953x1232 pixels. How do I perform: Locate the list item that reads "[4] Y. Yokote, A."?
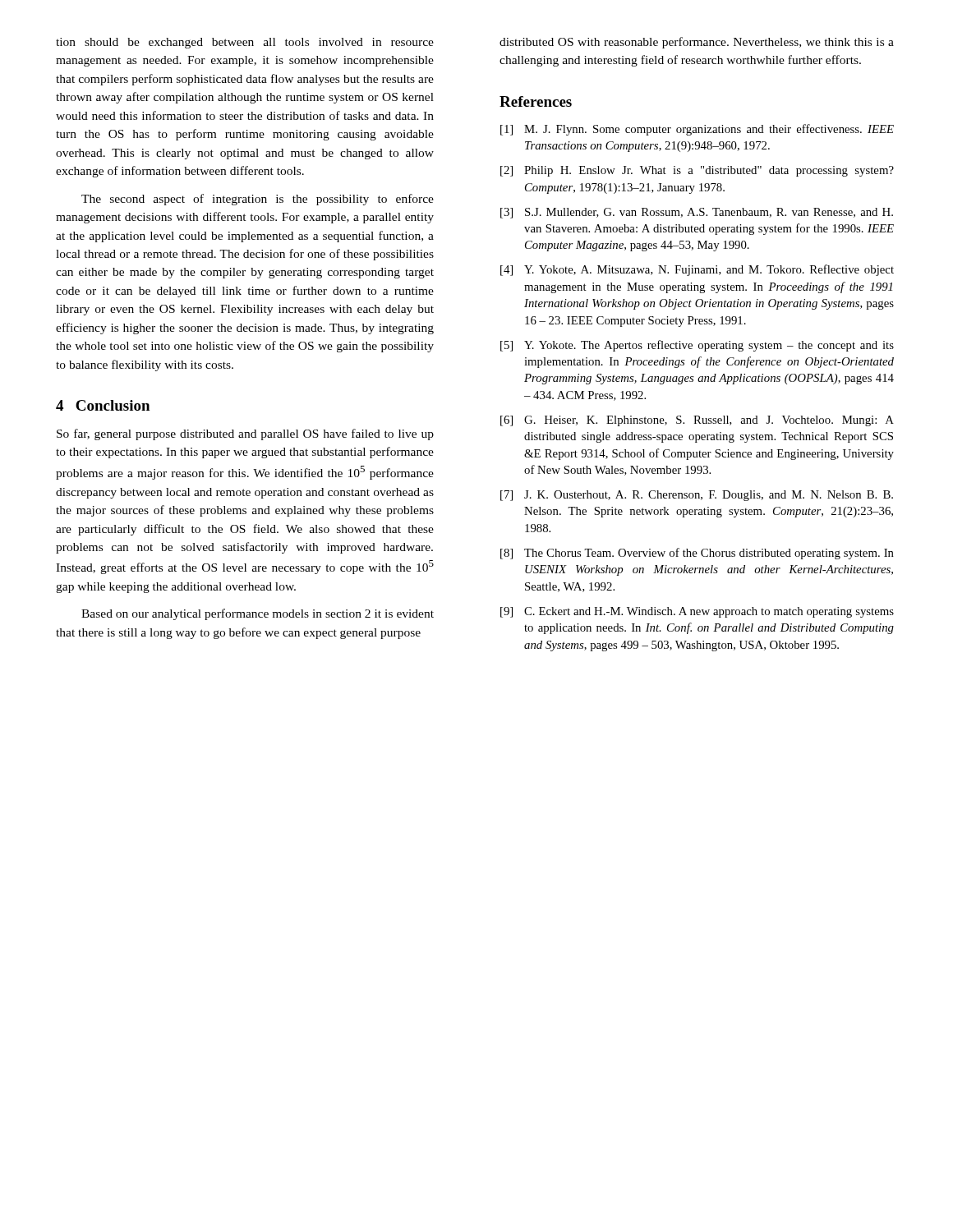[697, 295]
